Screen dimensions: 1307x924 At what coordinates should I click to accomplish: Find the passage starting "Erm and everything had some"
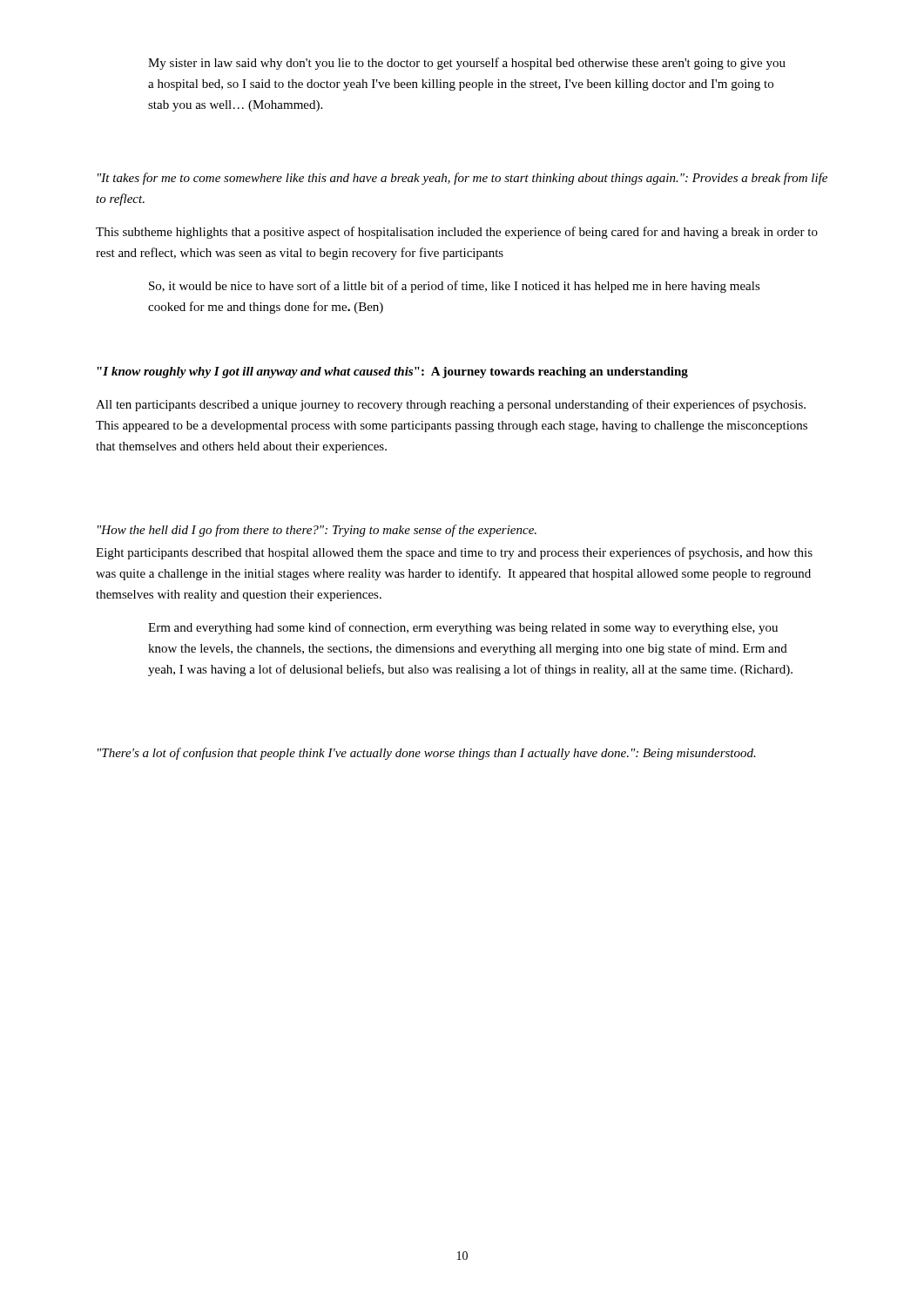point(471,648)
